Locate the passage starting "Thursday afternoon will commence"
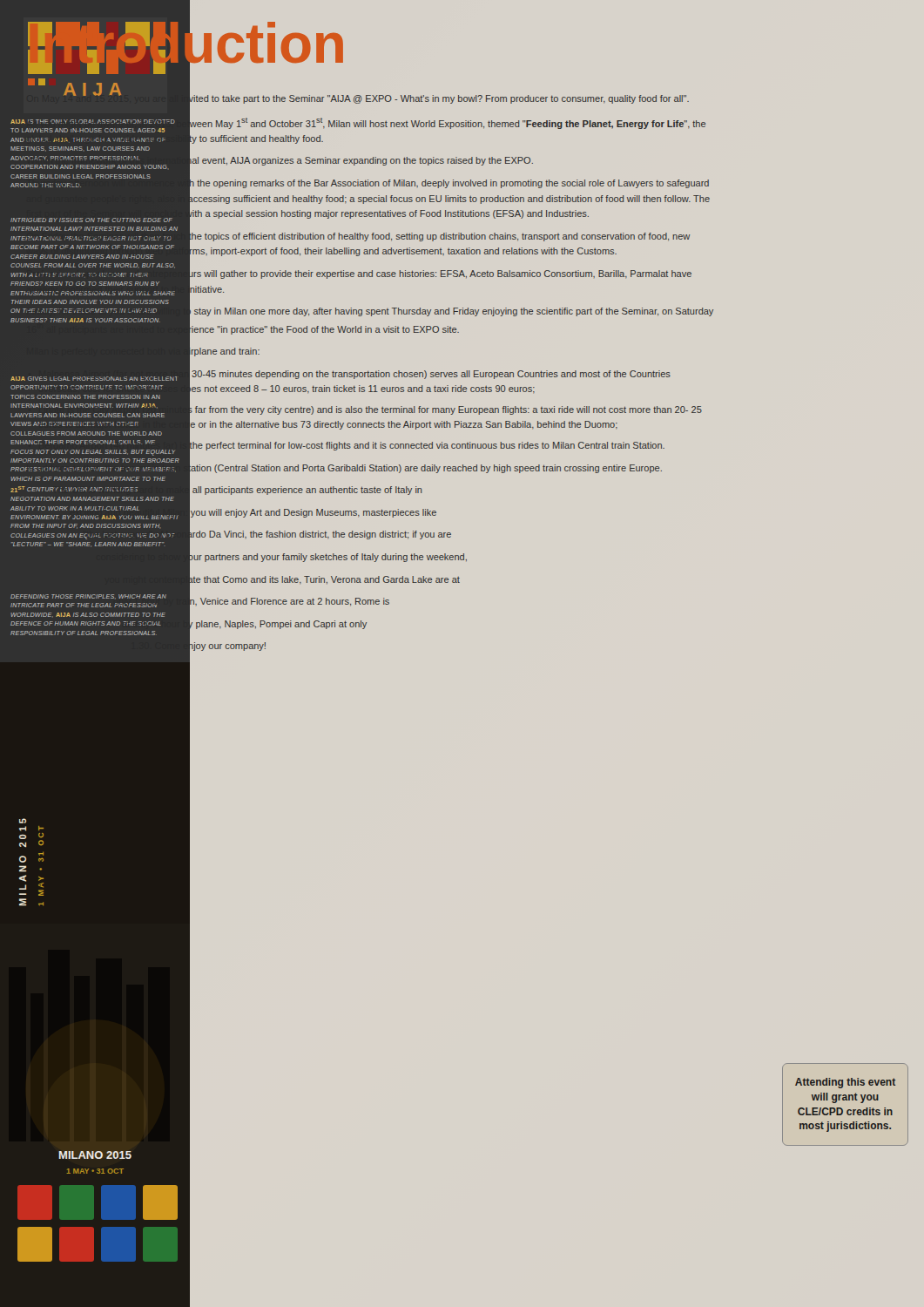Image resolution: width=924 pixels, height=1307 pixels. pos(370,199)
